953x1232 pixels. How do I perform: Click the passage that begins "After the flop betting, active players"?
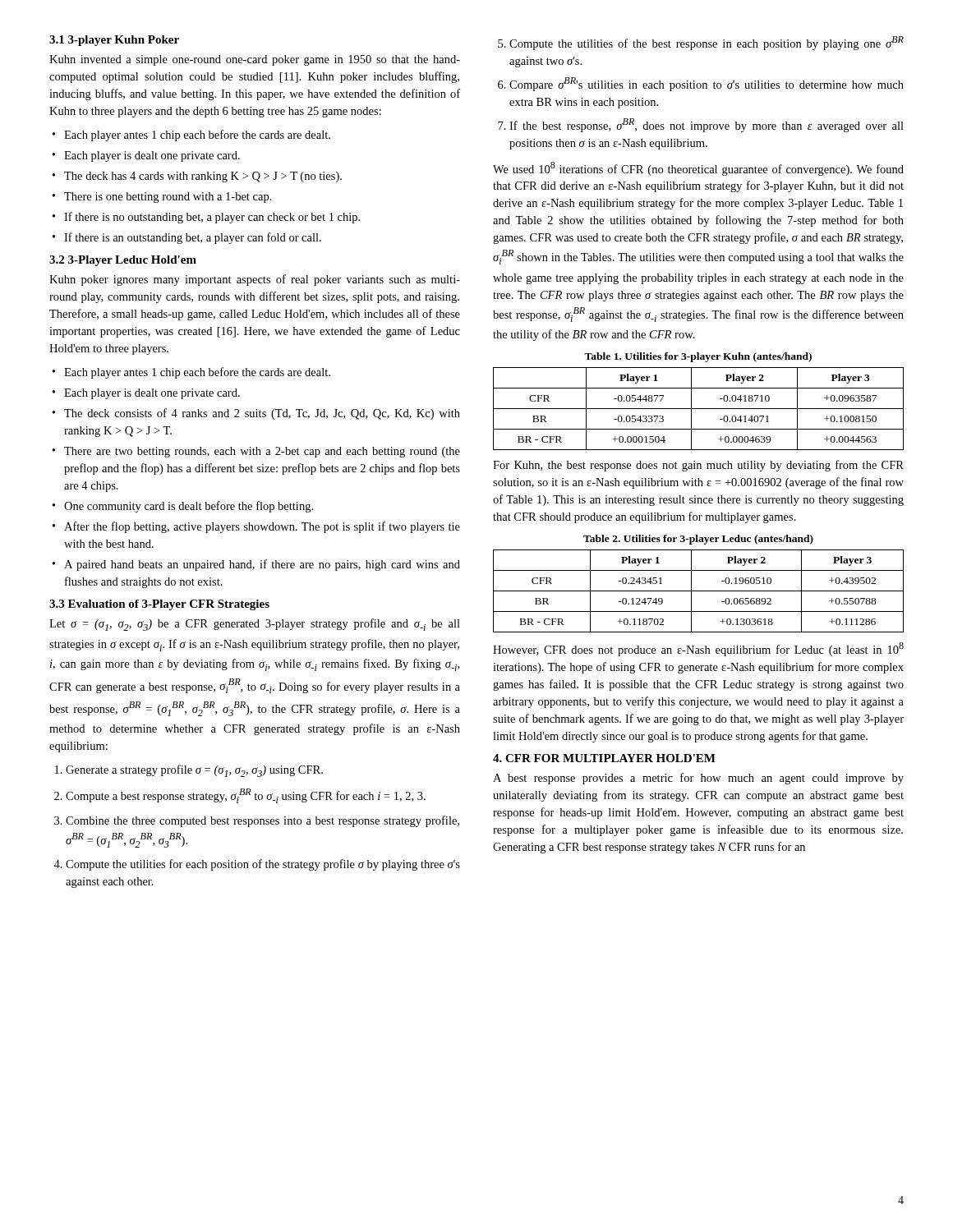262,535
